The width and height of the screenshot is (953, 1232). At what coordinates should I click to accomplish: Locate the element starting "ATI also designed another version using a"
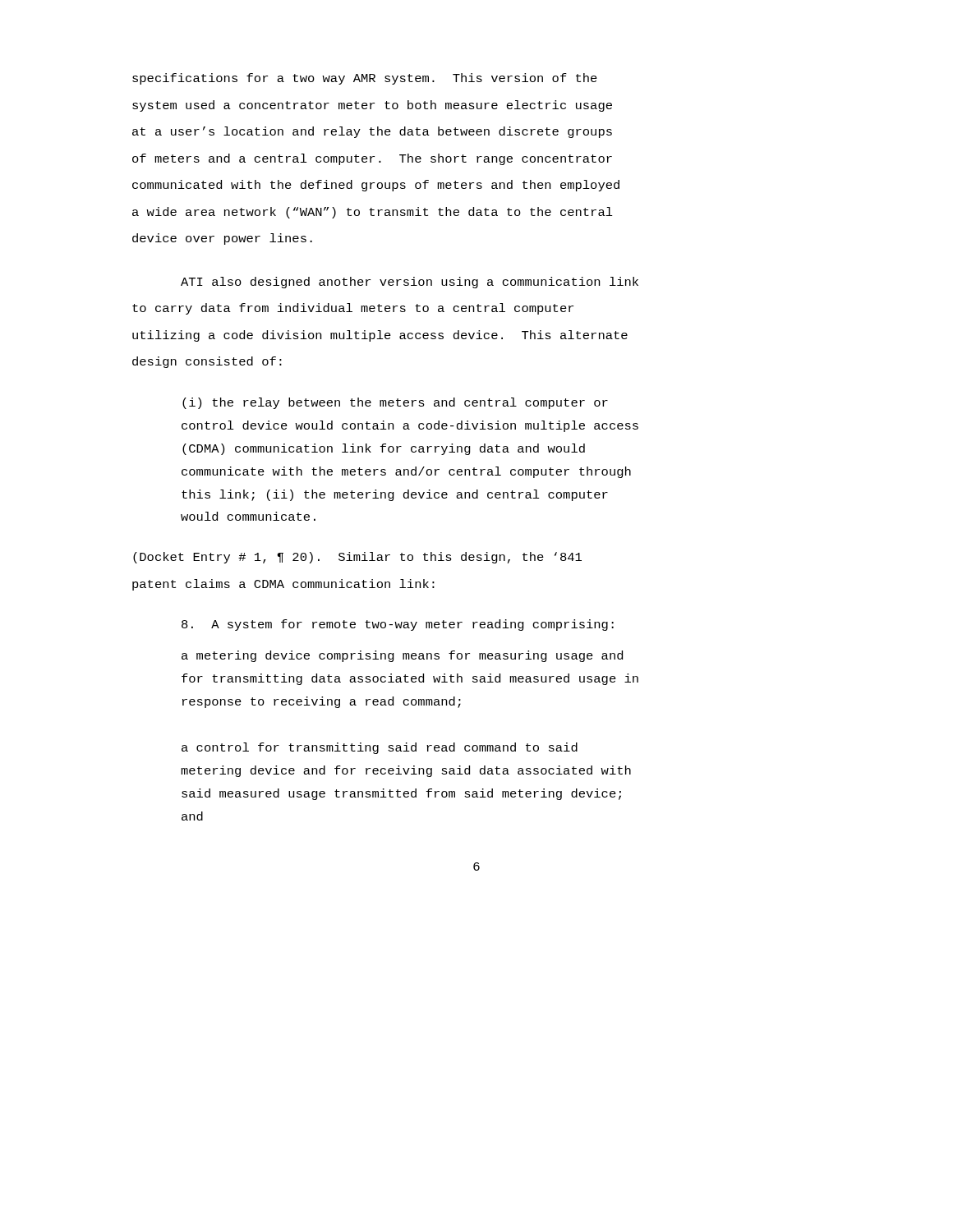pos(385,322)
